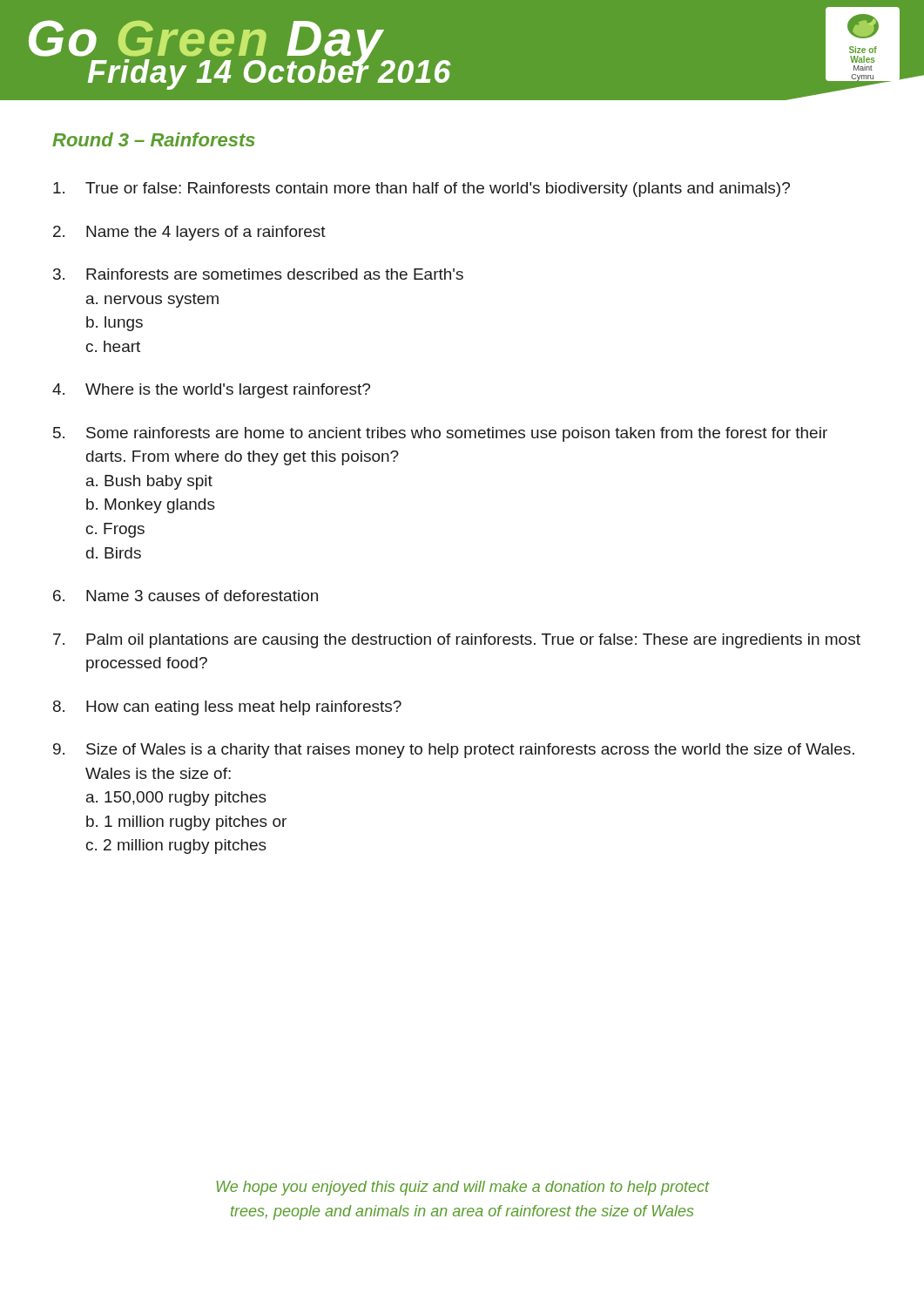Find the text block starting "4. Where is the world's largest"
The image size is (924, 1307).
point(212,390)
